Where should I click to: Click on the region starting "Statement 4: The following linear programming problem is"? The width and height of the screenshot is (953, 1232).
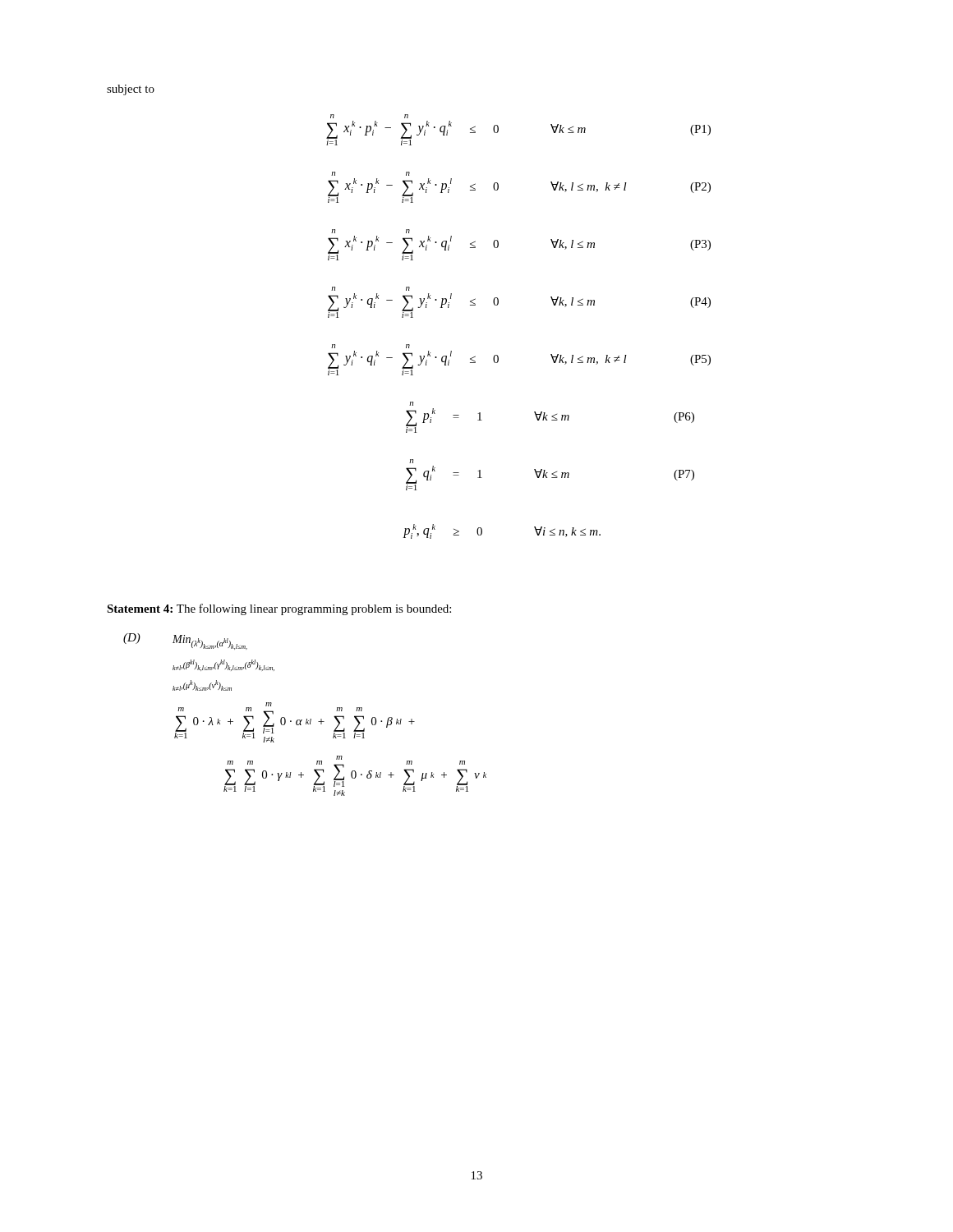[x=280, y=609]
